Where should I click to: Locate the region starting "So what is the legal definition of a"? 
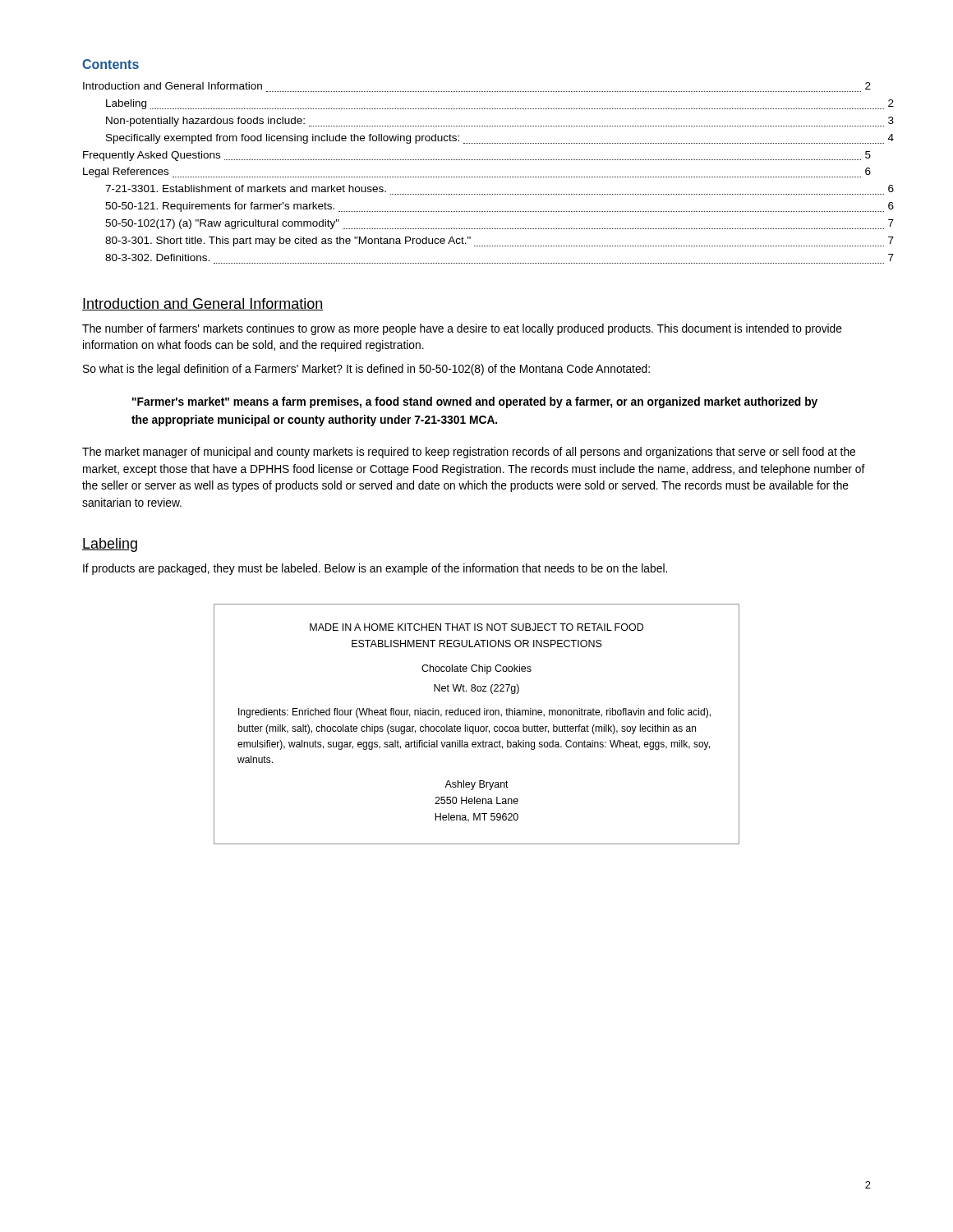pyautogui.click(x=366, y=369)
